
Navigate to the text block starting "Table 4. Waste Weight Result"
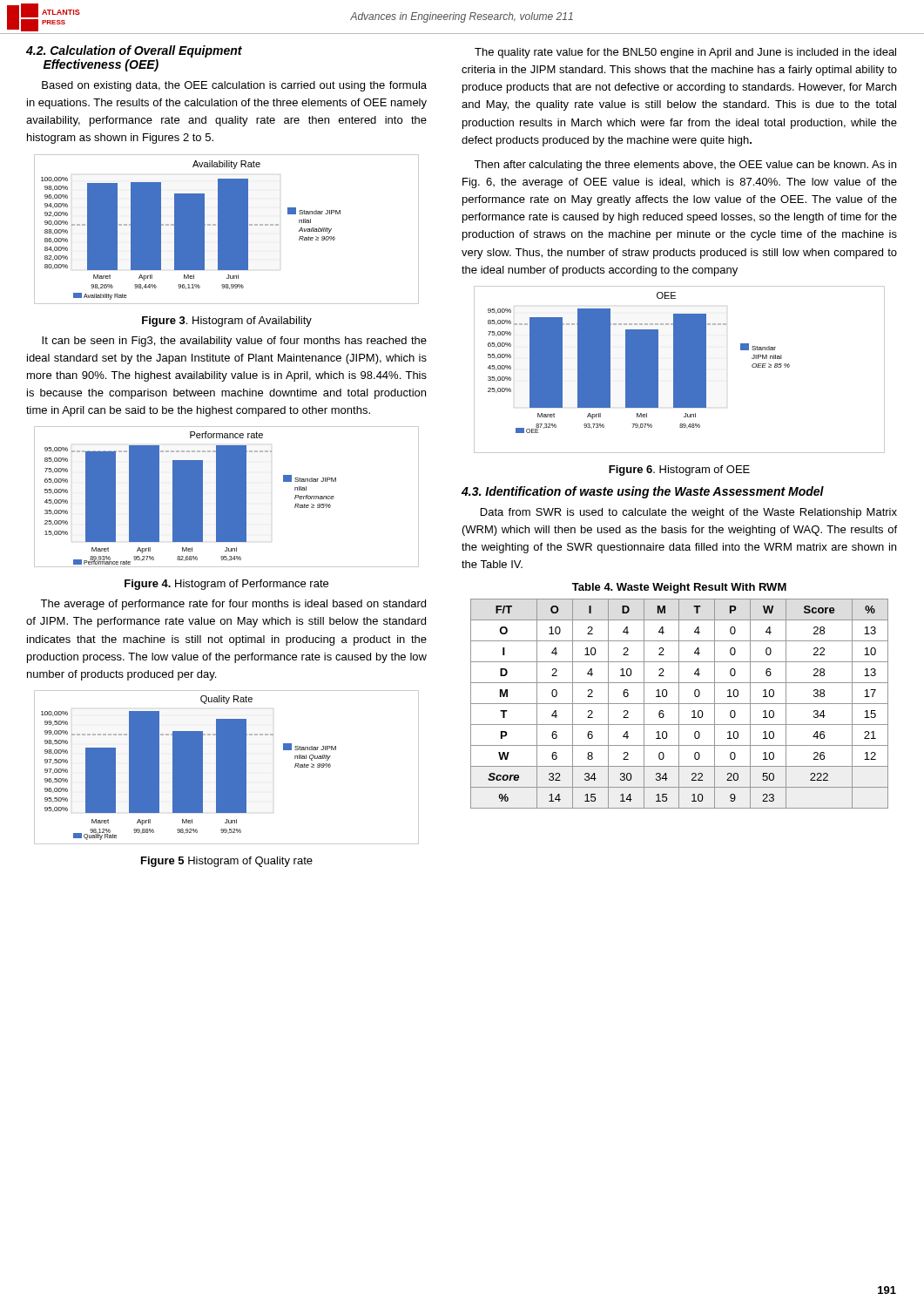(679, 587)
